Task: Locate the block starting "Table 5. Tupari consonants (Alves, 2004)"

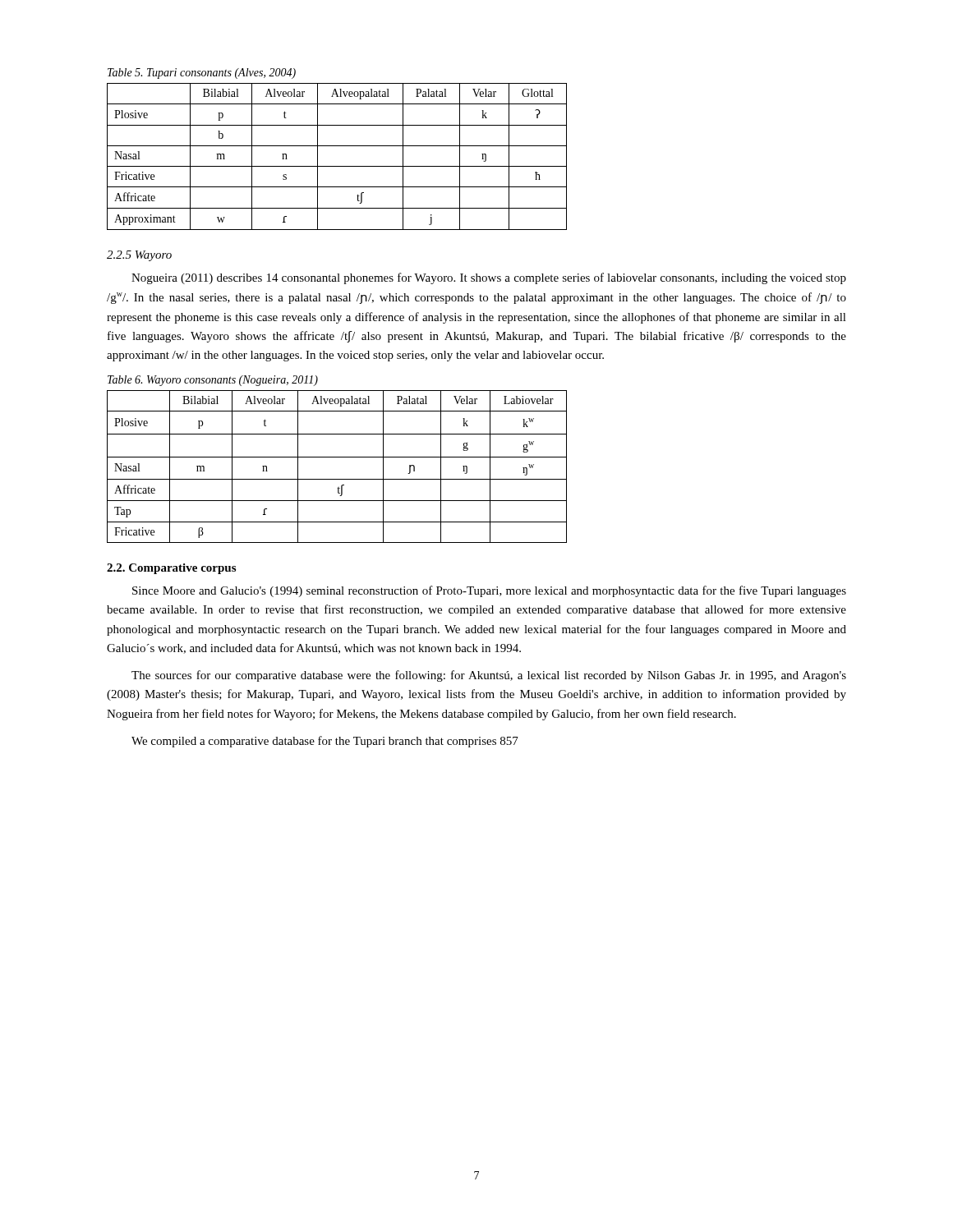Action: tap(201, 73)
